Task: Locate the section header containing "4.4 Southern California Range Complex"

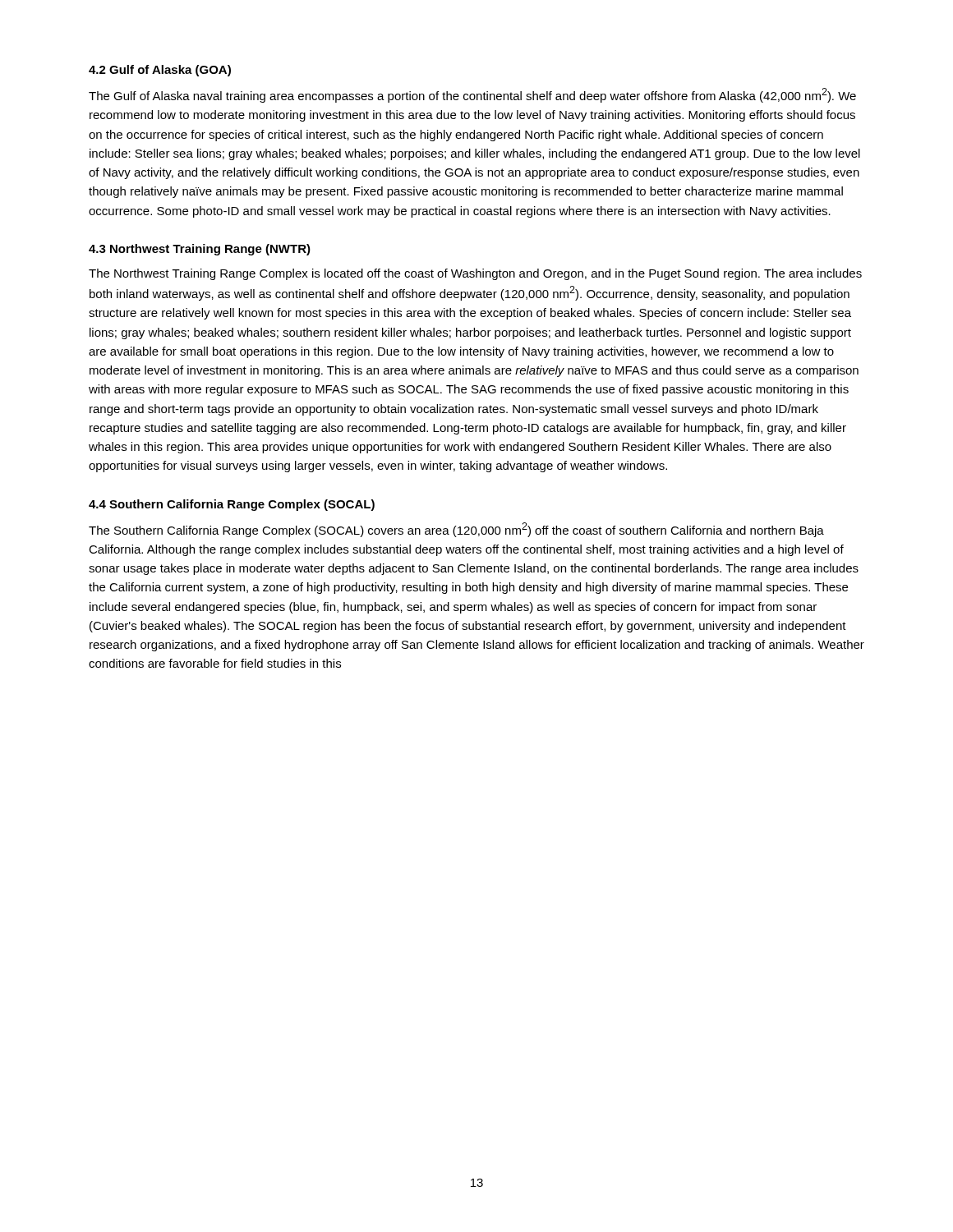Action: (x=232, y=503)
